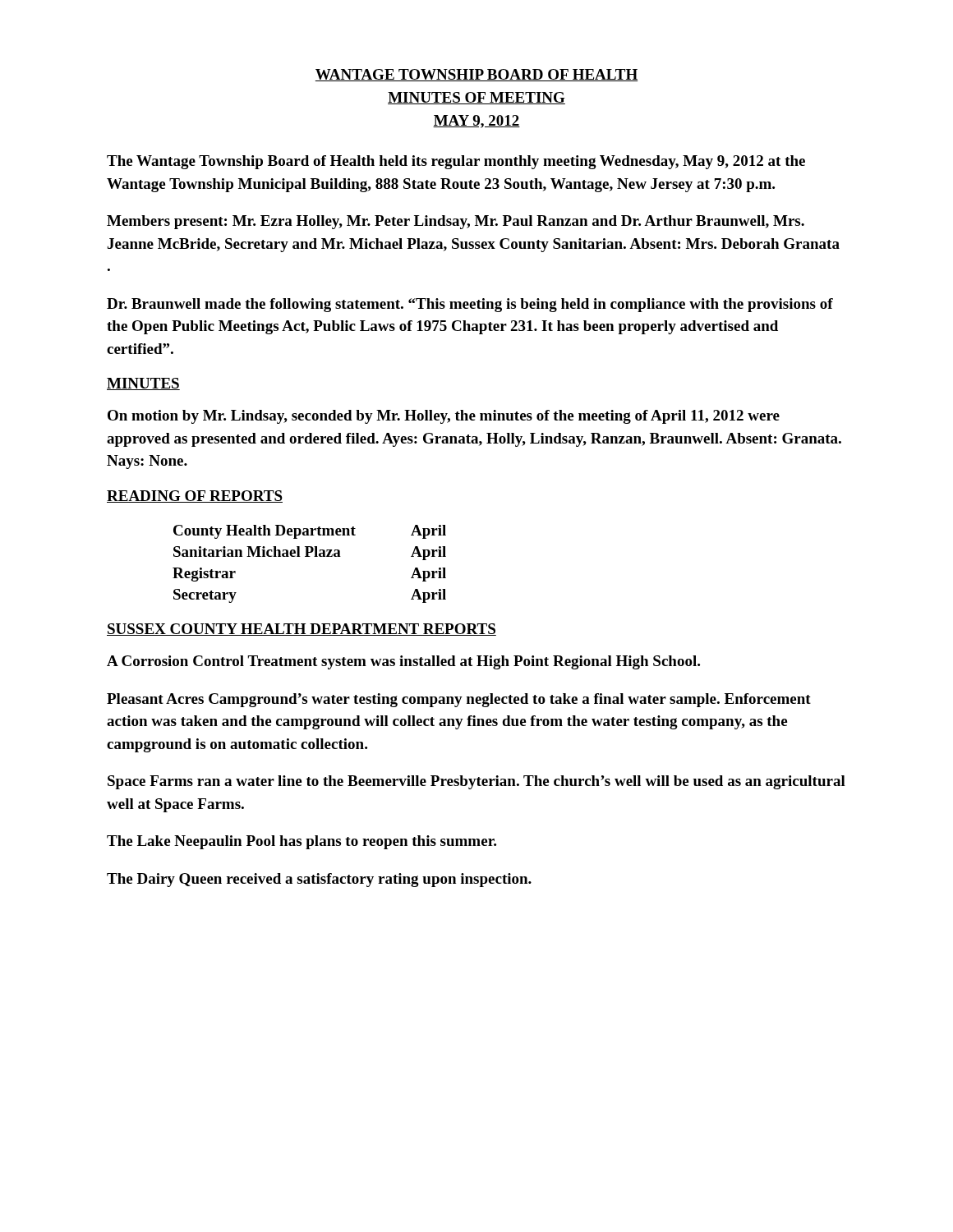Select the text block with the text "Space Farms ran a water line to"
953x1232 pixels.
coord(476,792)
